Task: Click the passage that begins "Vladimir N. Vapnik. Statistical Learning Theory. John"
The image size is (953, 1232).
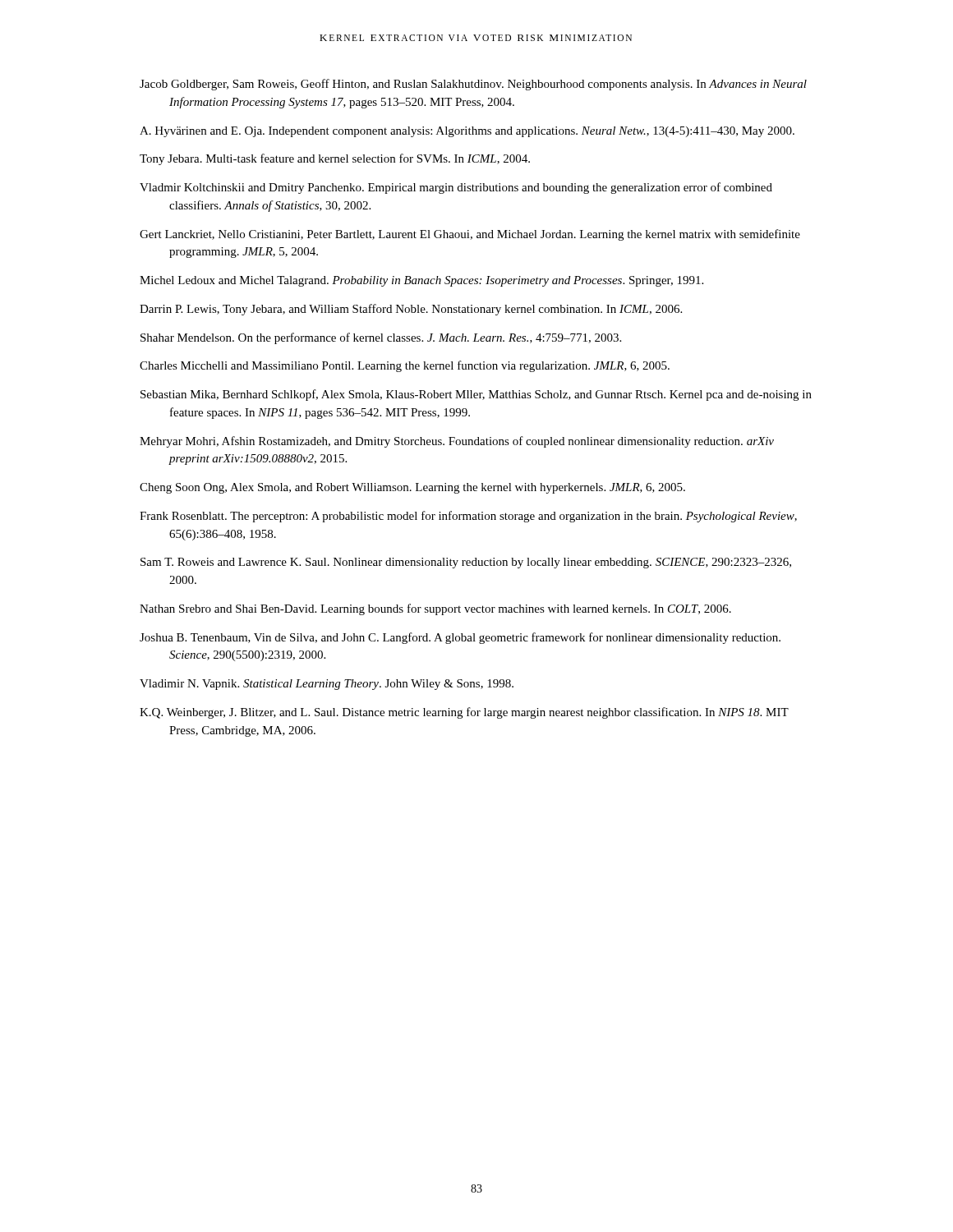Action: 327,683
